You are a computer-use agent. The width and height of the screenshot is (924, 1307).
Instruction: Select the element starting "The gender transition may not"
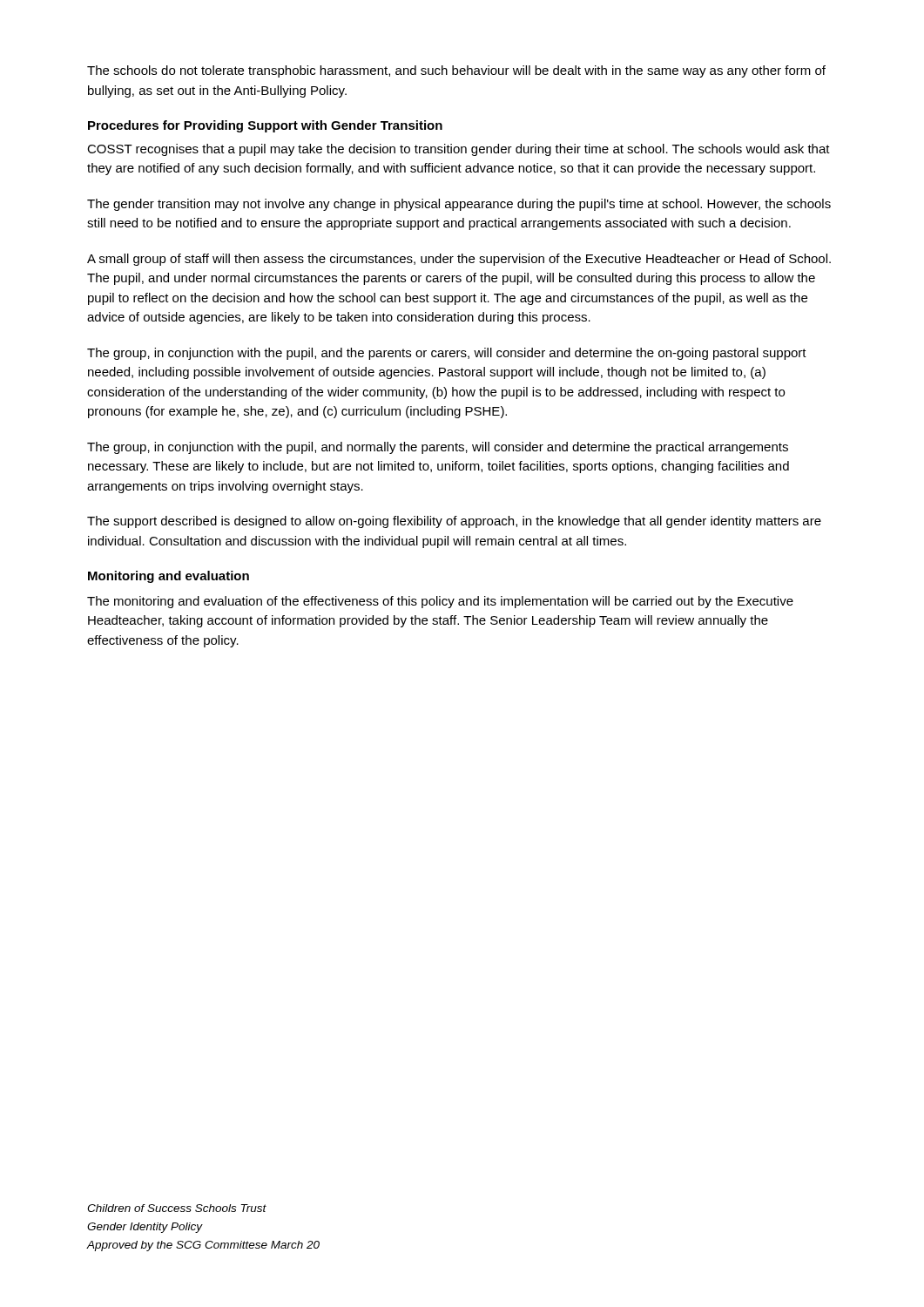tap(459, 213)
